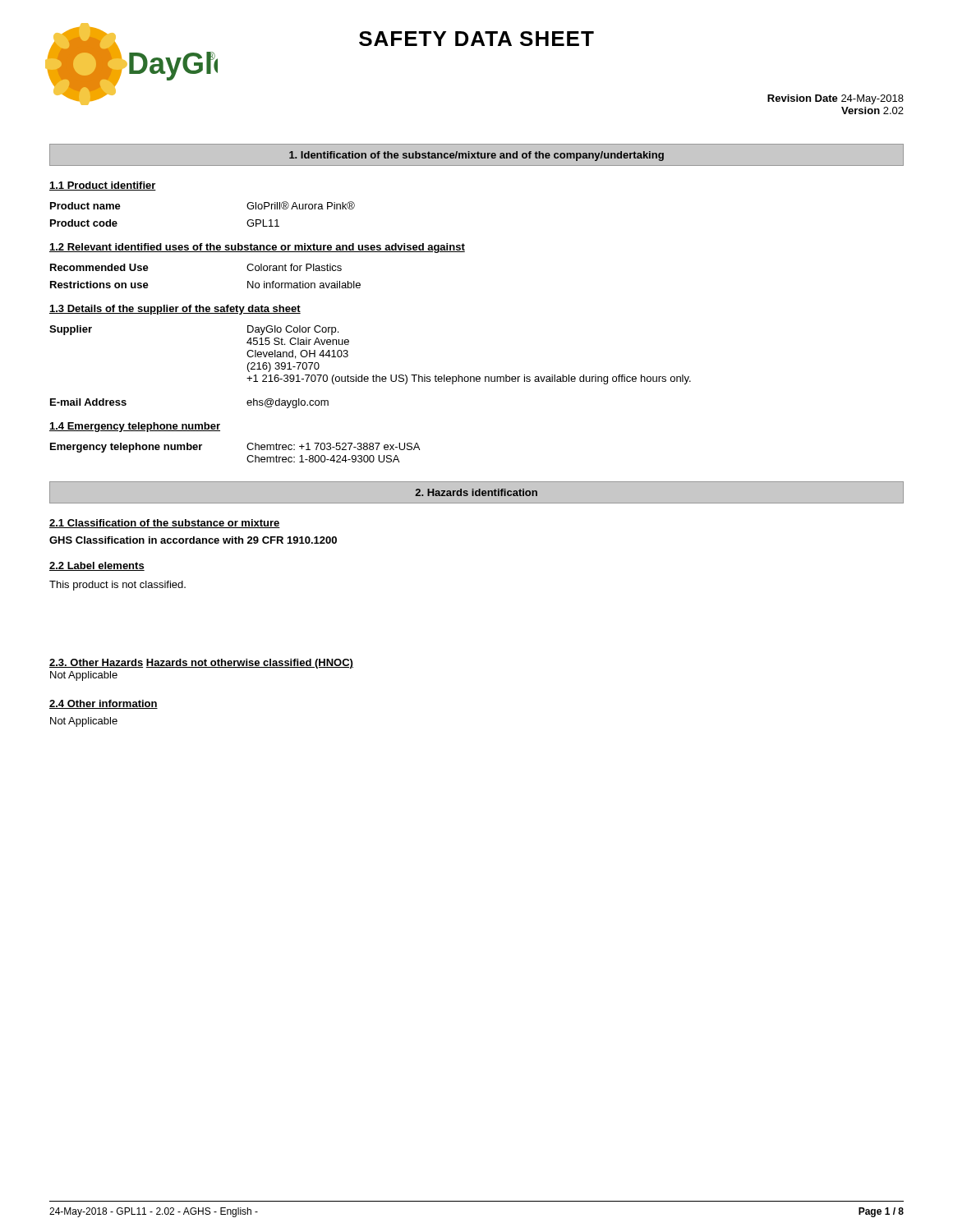Where does it say "E-mail Address ehs@dayglo.com"?
Screen dimensions: 1232x953
point(87,403)
